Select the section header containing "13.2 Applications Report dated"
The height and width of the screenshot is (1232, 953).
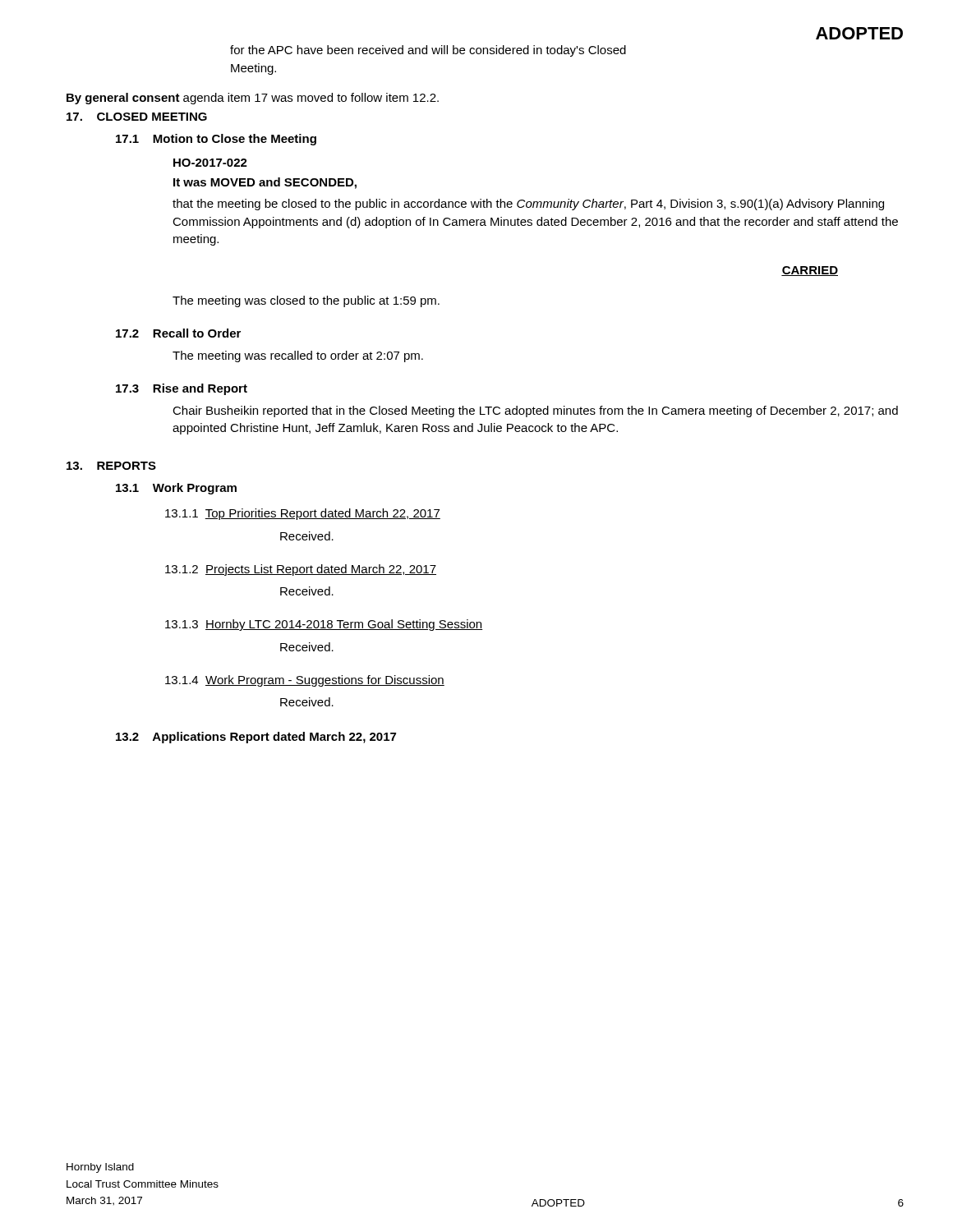click(x=256, y=736)
